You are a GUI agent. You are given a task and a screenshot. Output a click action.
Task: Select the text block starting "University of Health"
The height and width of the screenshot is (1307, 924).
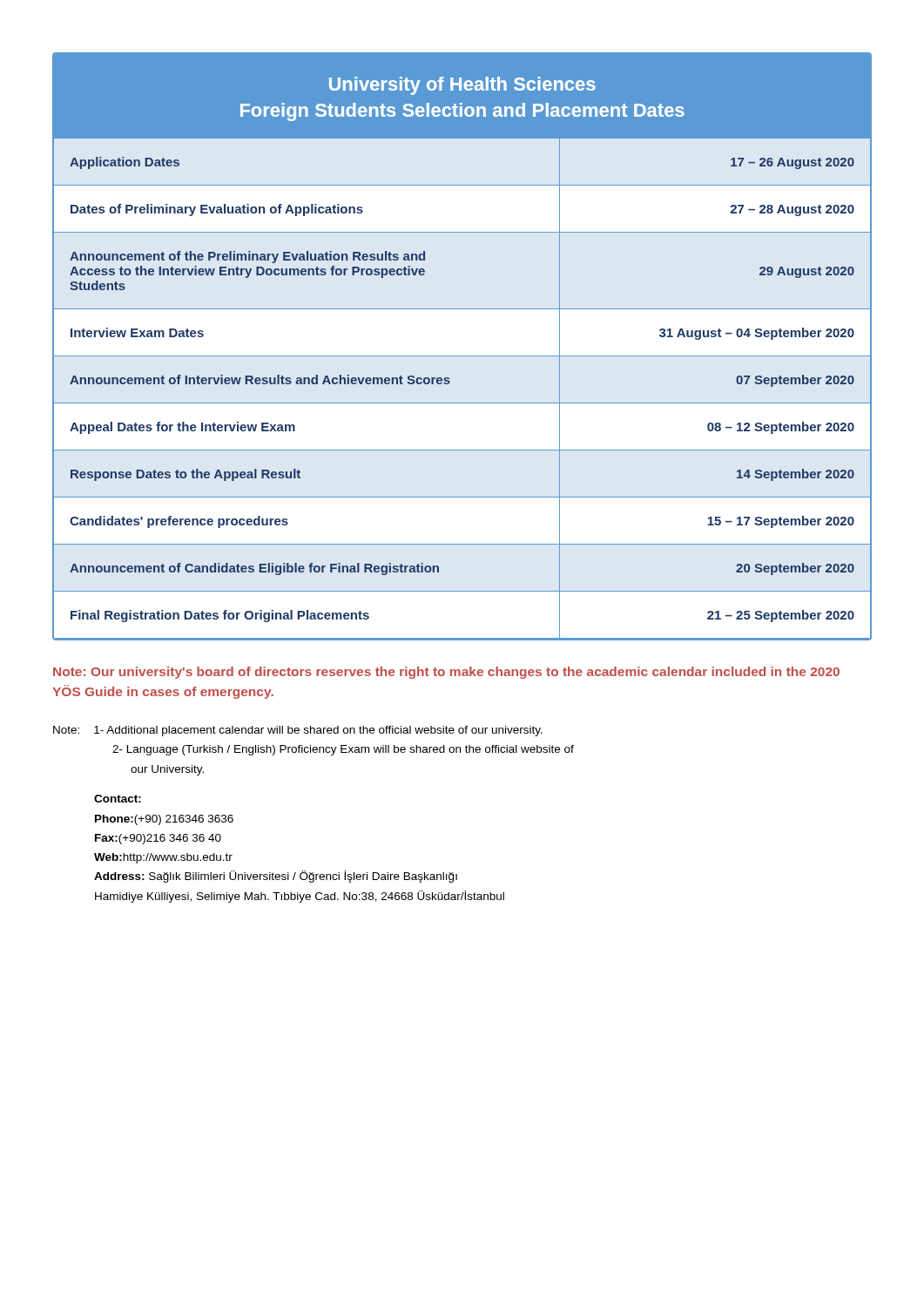[x=462, y=96]
